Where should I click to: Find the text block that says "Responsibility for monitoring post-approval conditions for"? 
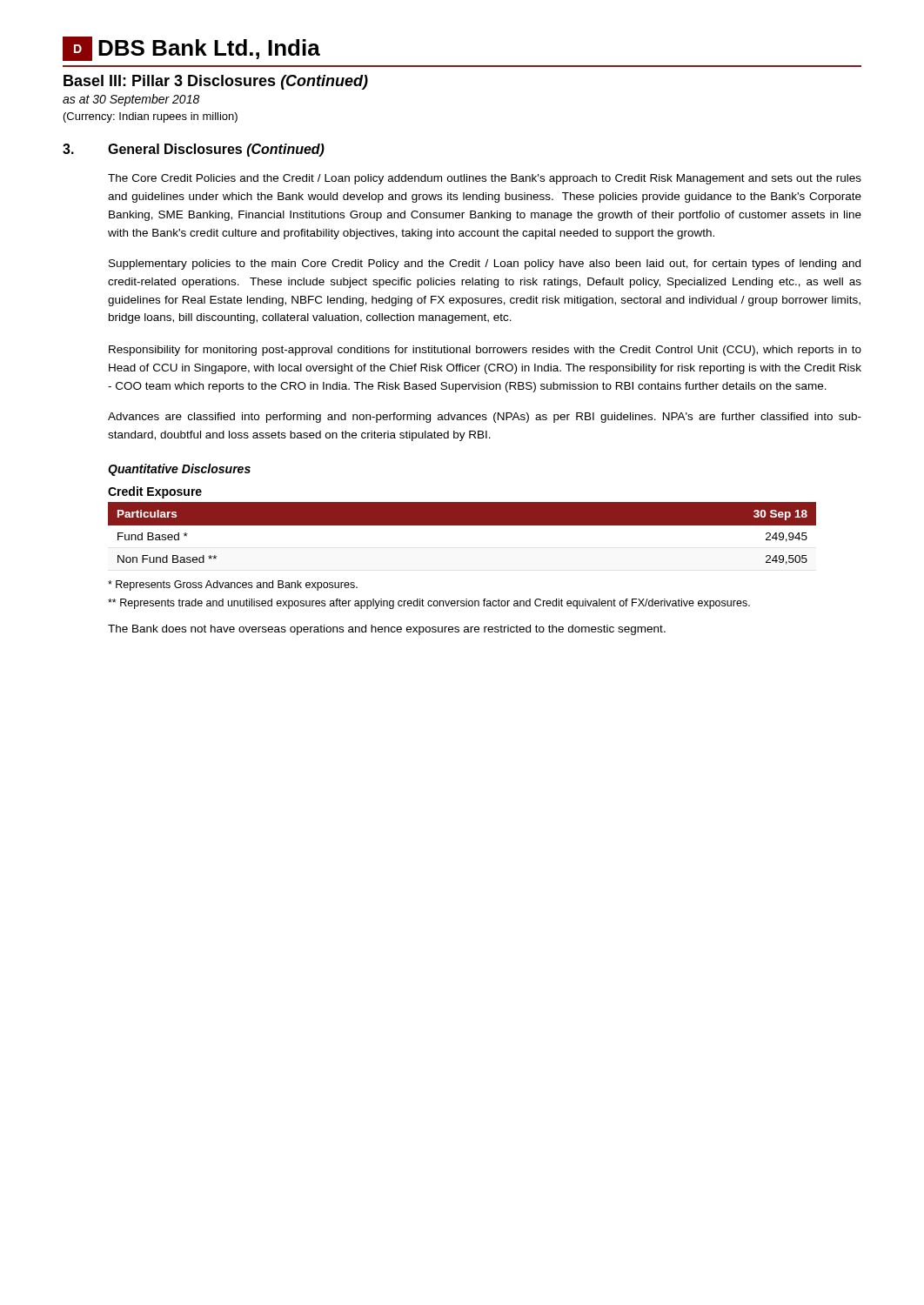485,368
